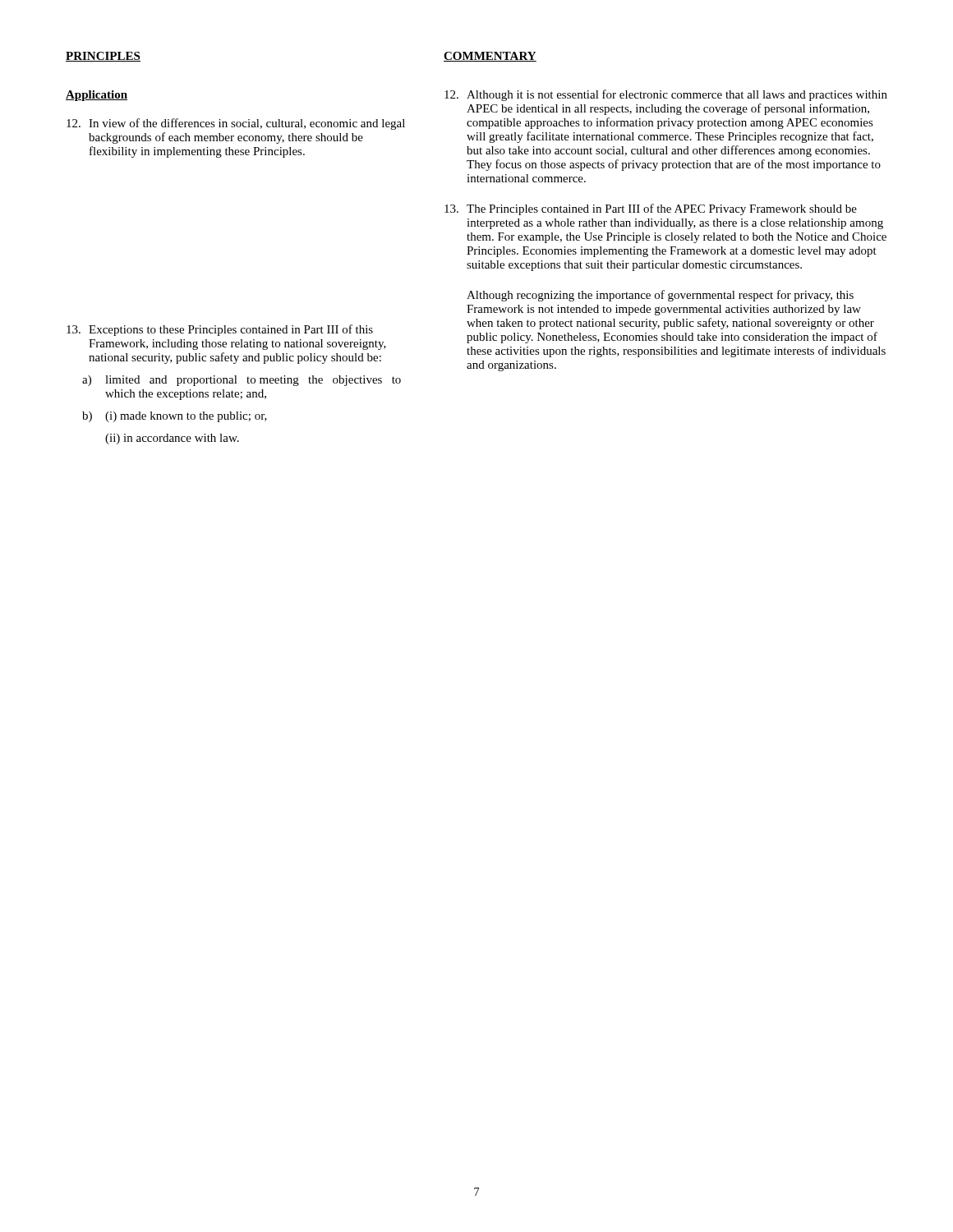Select the element starting "a) limited and"
The image size is (953, 1232).
point(246,387)
